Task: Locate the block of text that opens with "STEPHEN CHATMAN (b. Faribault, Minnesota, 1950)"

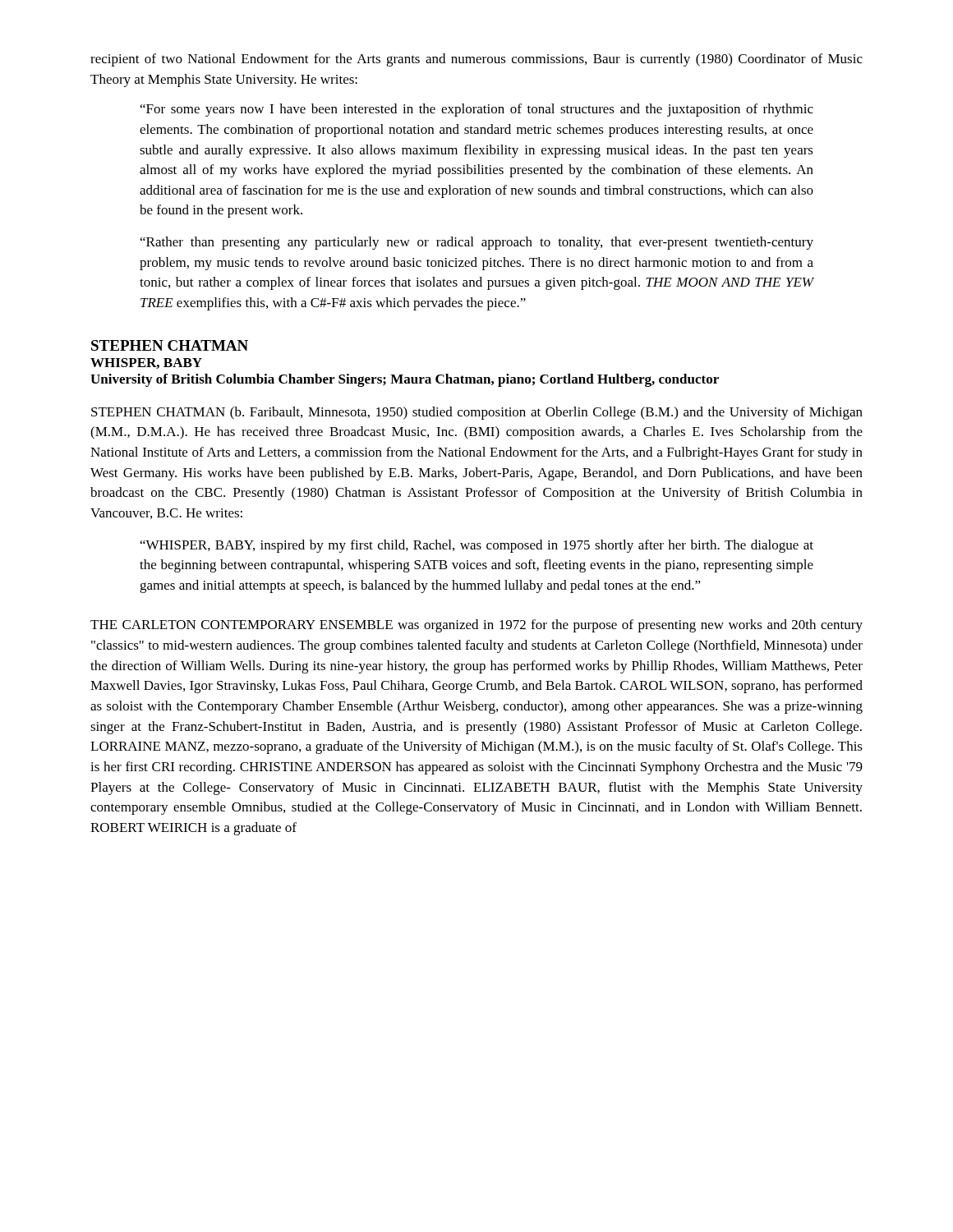Action: 476,463
